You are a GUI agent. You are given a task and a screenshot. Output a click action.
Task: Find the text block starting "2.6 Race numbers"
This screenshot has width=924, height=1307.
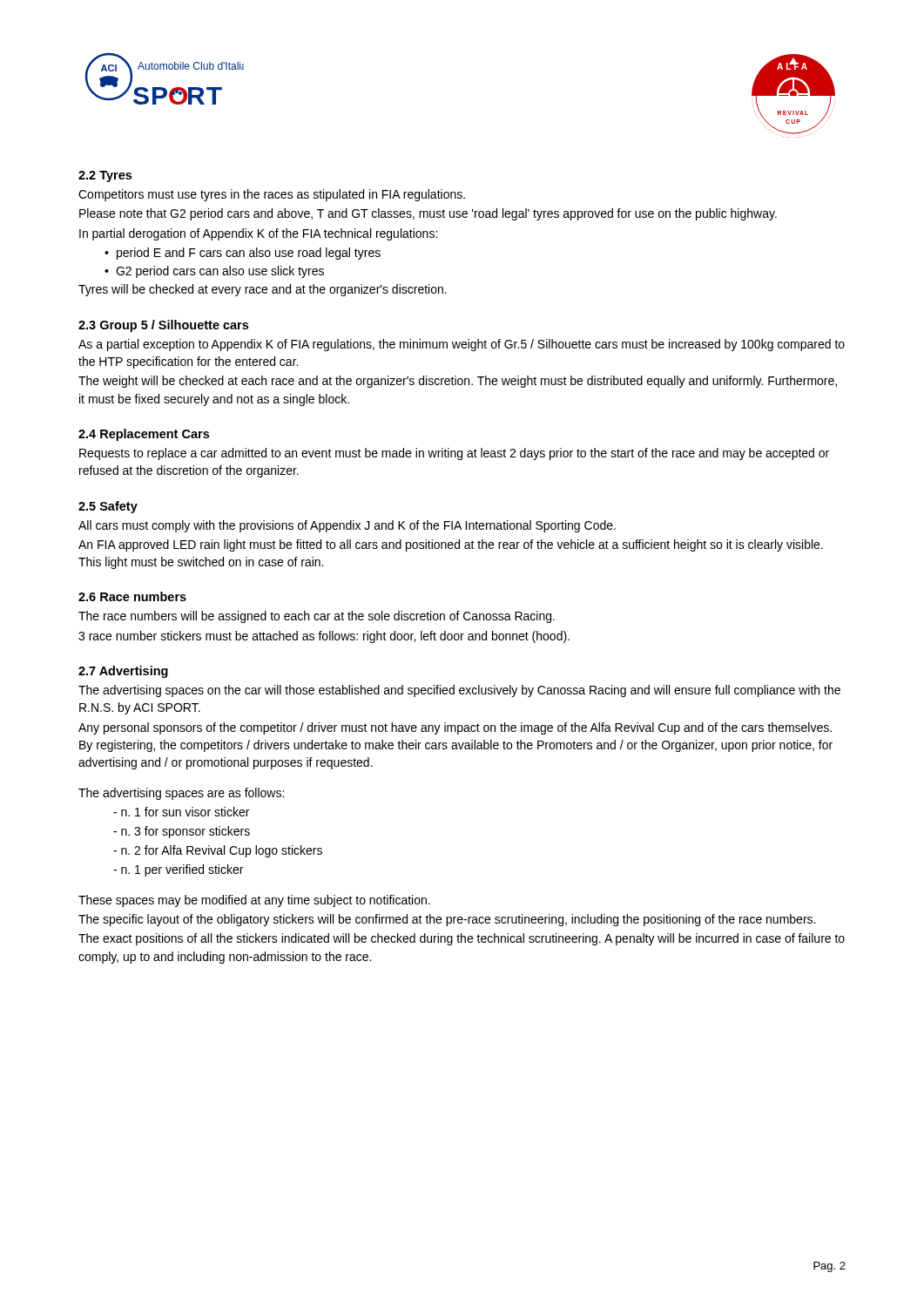(132, 597)
